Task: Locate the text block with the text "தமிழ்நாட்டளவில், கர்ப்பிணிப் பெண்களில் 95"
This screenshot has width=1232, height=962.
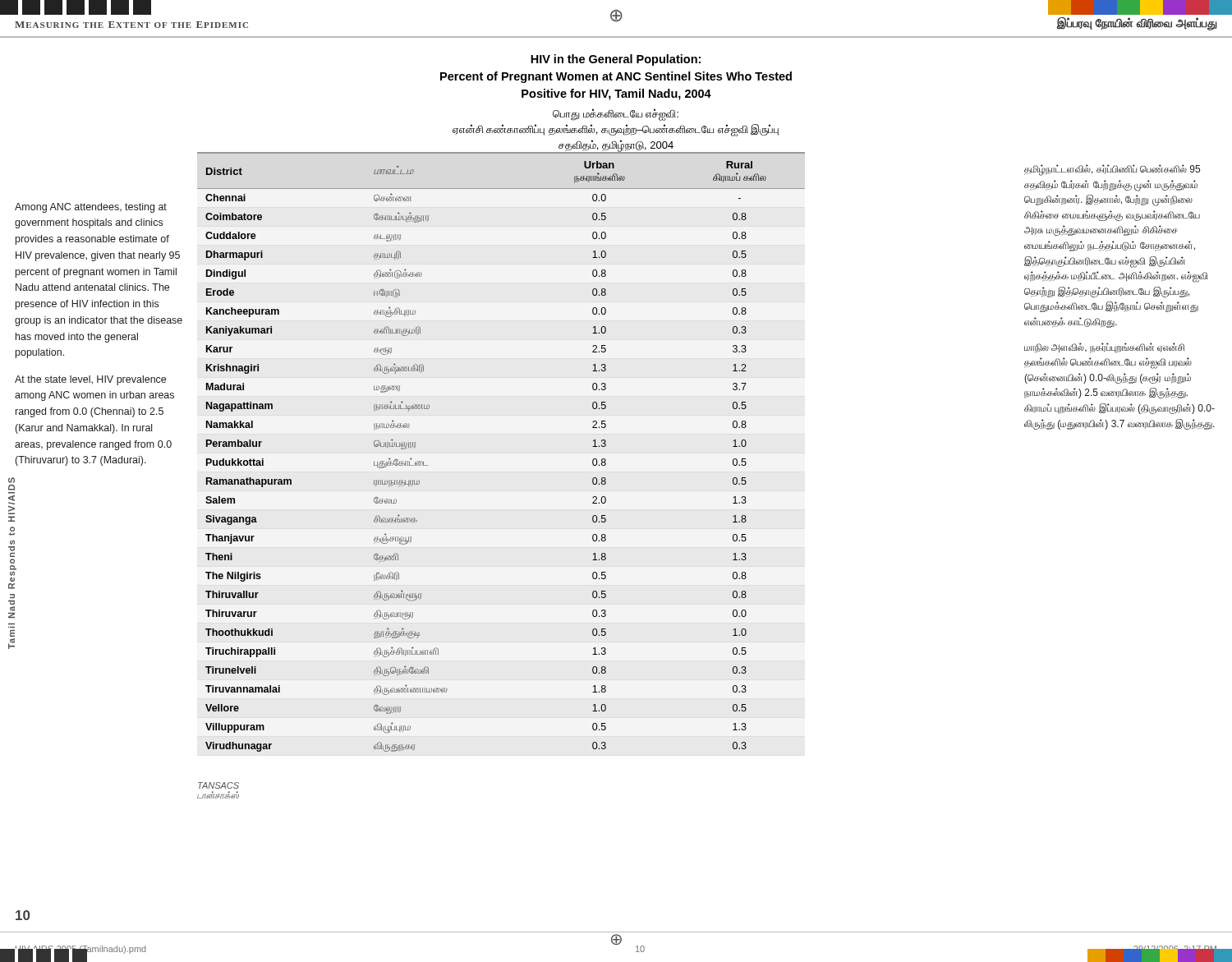Action: (1121, 297)
